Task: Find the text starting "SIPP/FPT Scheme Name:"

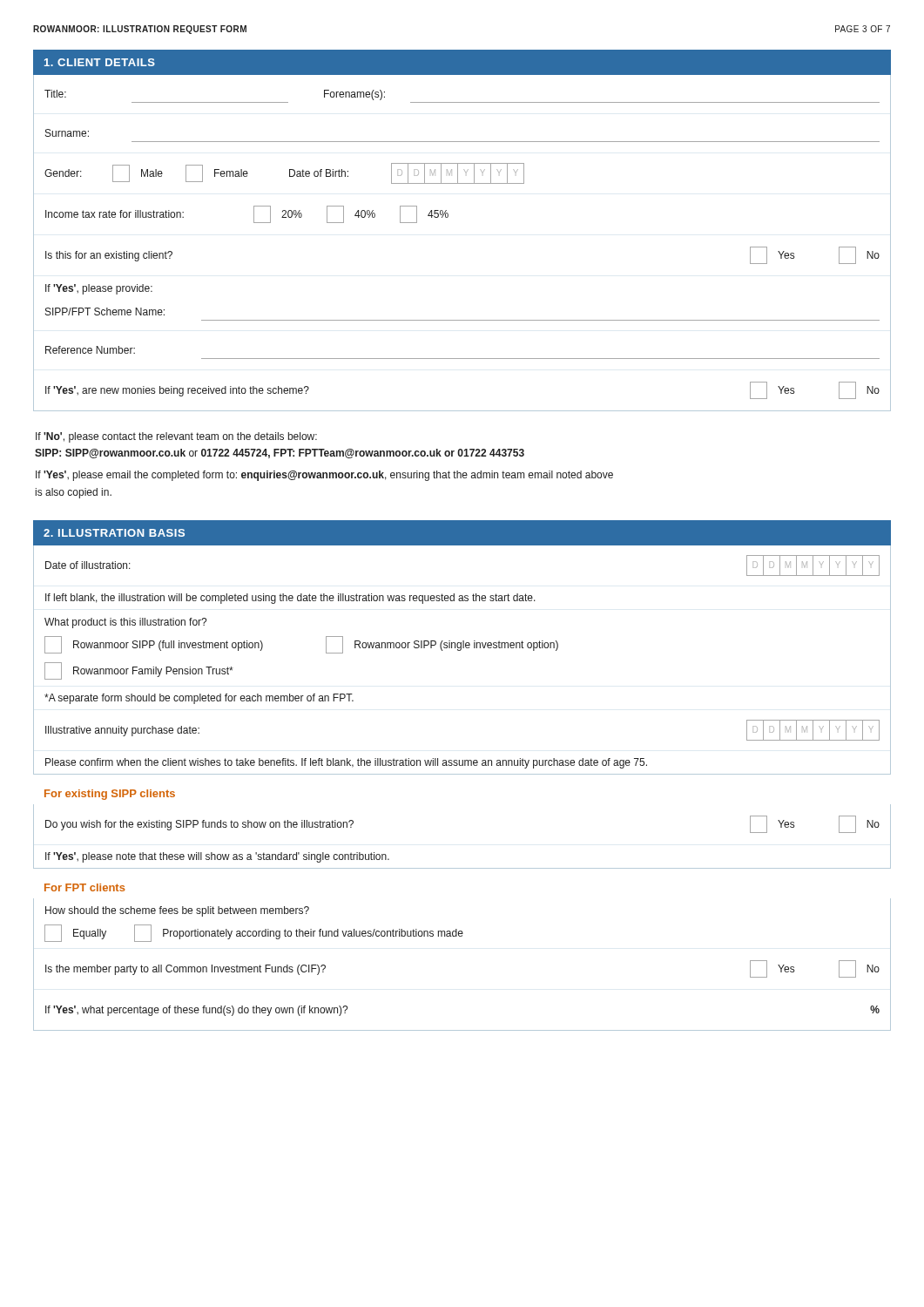Action: (x=462, y=312)
